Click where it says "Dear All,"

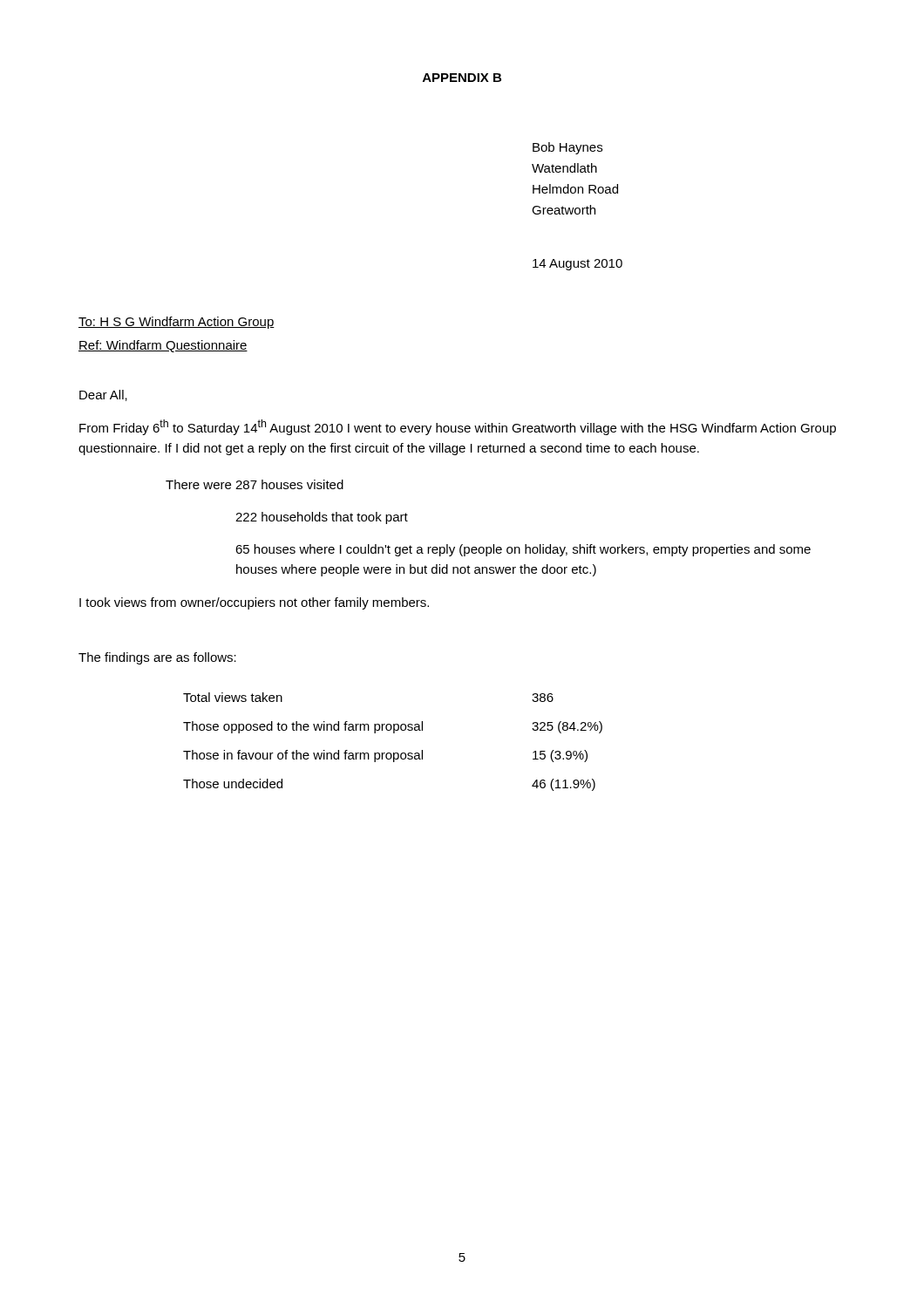pos(103,395)
